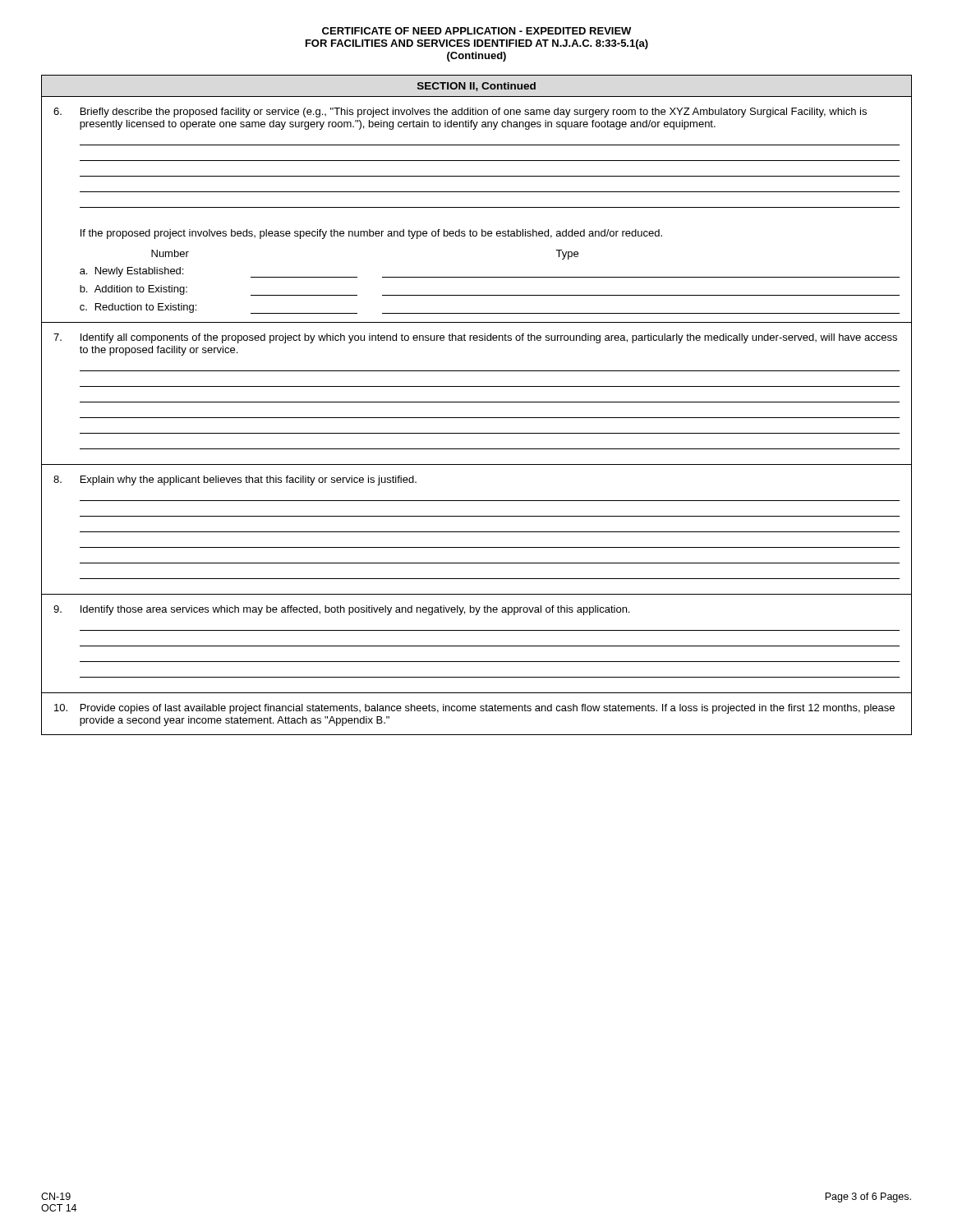The image size is (953, 1232).
Task: Find the block on this page that starts "Identify all components of the proposed project by"
Action: [x=476, y=393]
